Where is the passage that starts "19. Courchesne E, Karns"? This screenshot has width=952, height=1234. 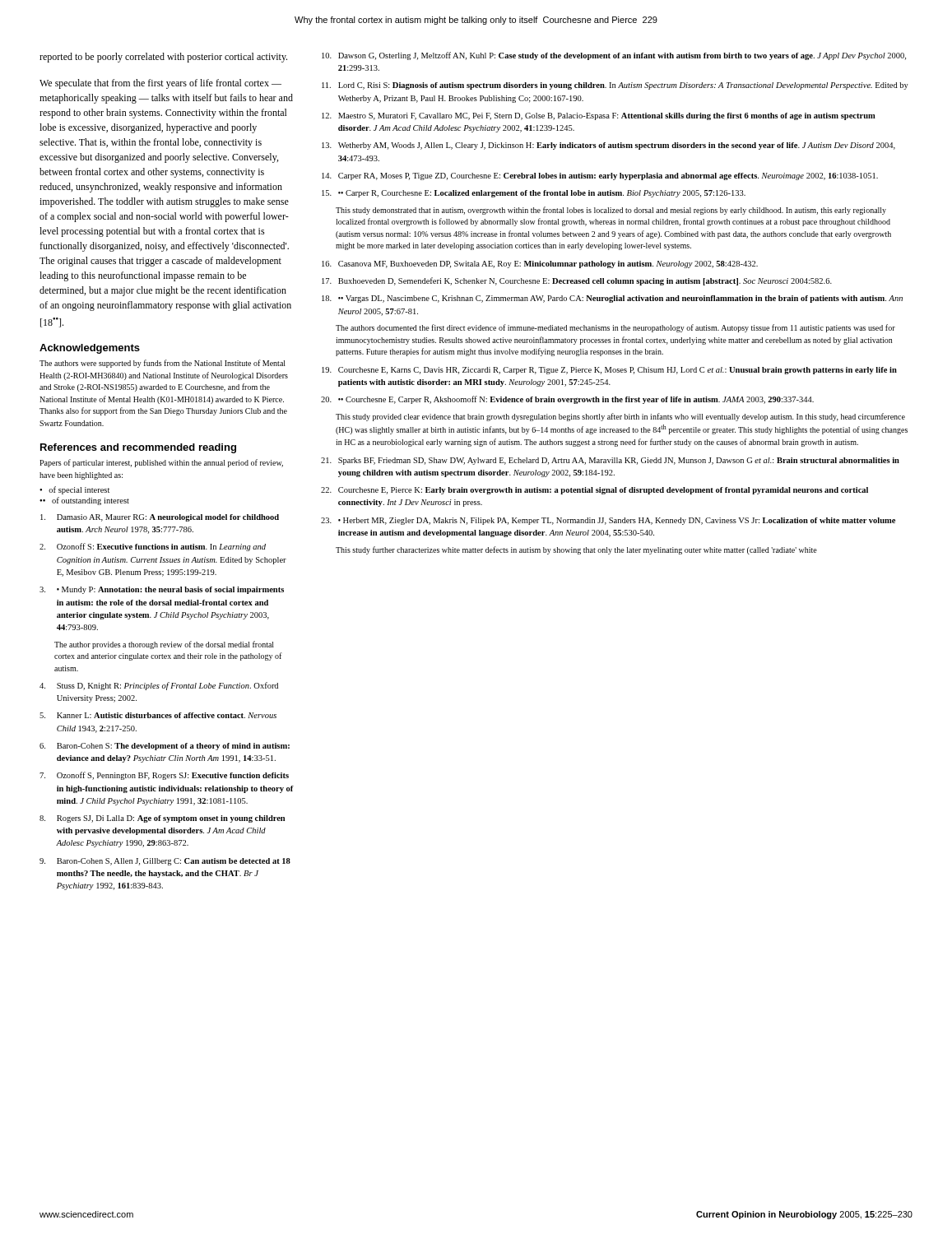tap(616, 376)
